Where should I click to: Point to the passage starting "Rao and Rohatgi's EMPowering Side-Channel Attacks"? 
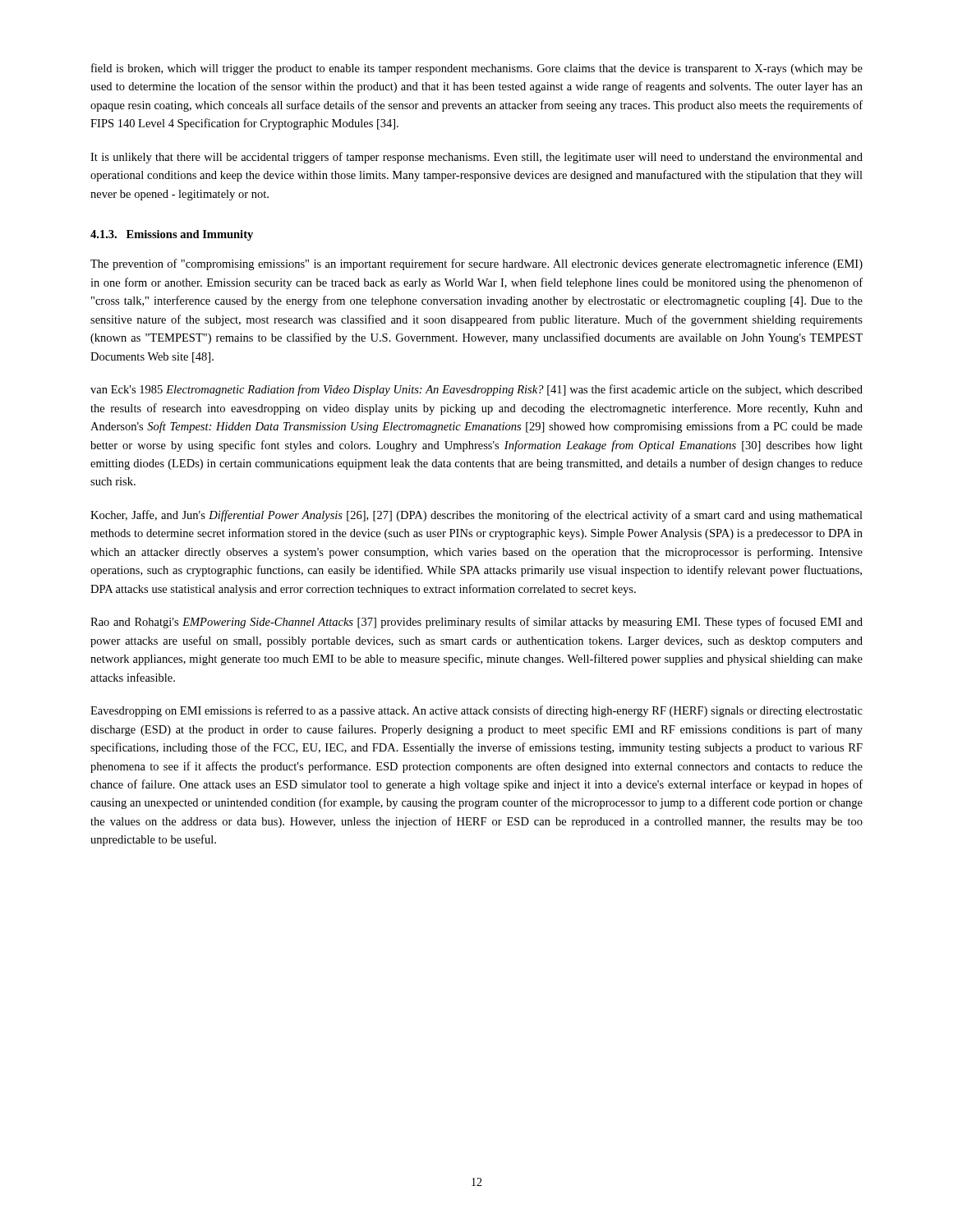(x=476, y=650)
